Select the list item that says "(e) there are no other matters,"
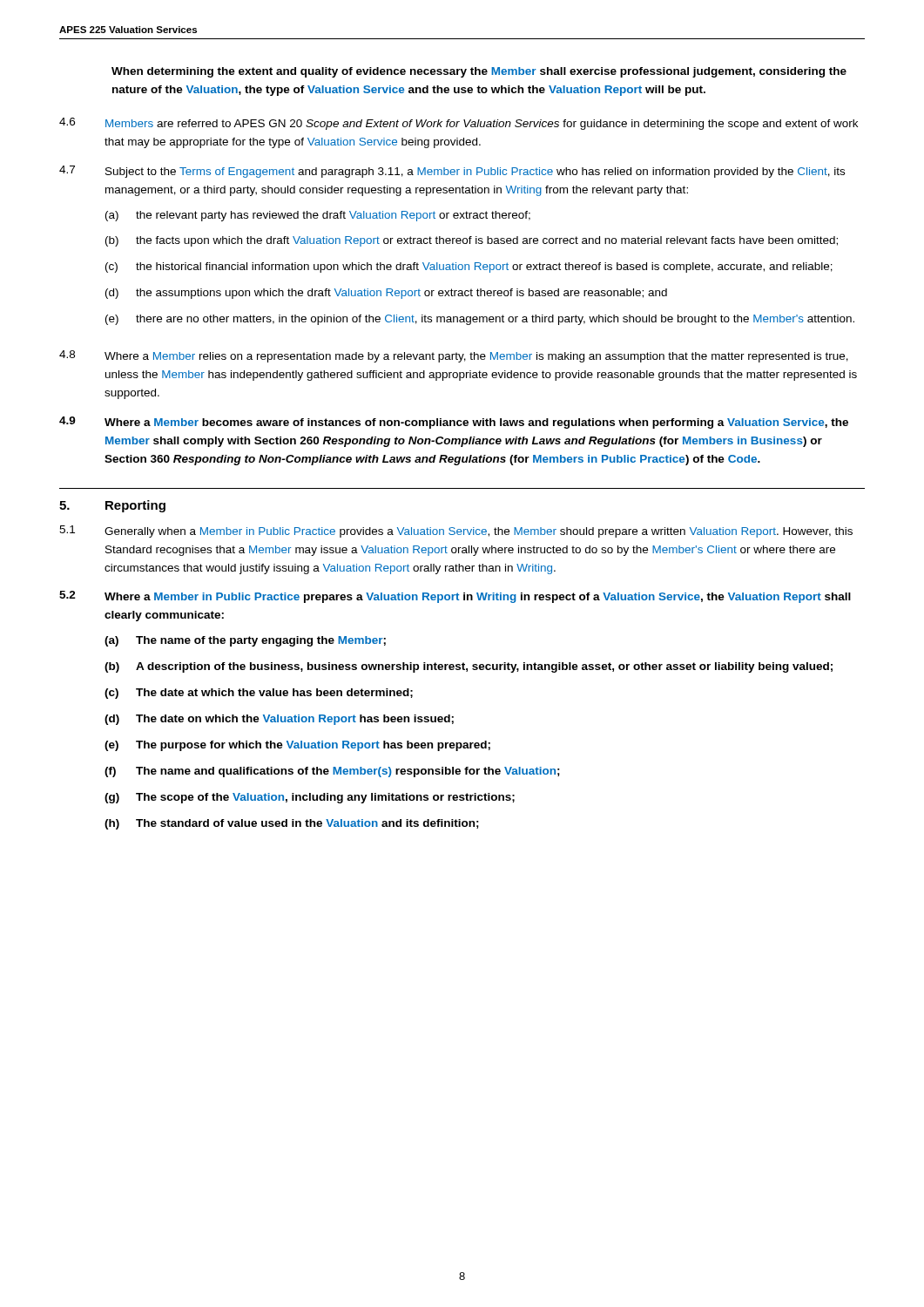The image size is (924, 1307). 485,319
